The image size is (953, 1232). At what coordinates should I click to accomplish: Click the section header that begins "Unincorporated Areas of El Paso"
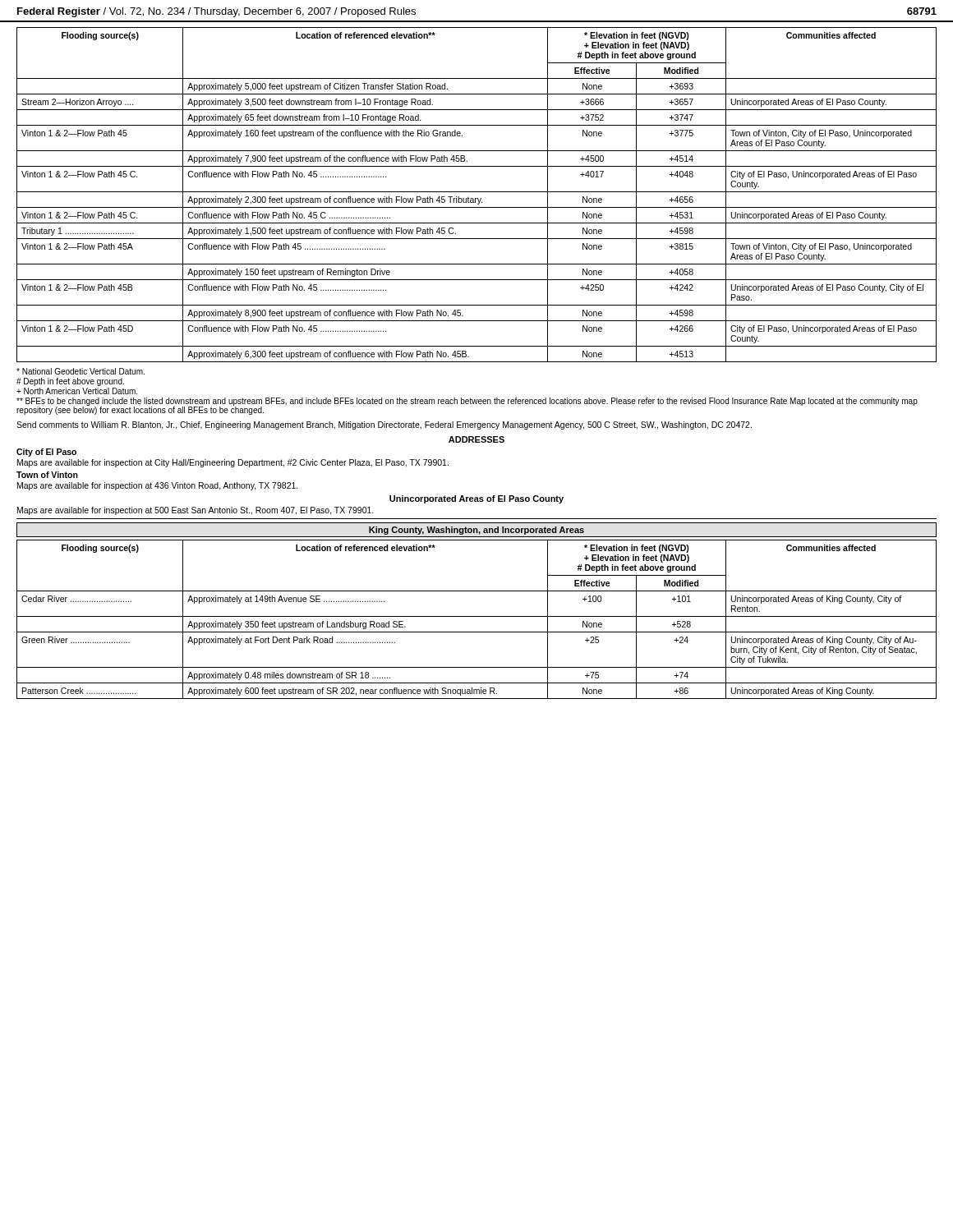[x=476, y=499]
